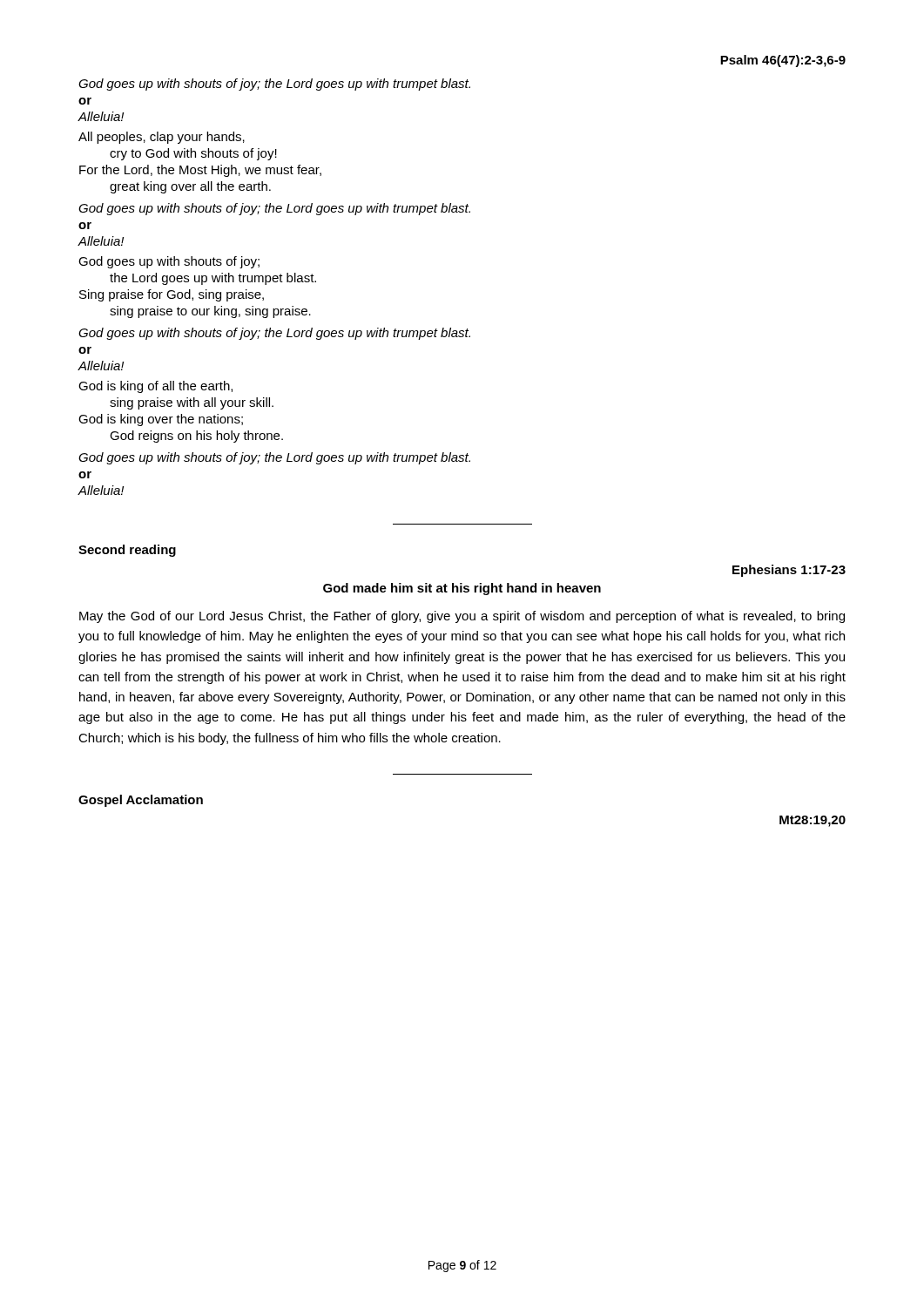Find the title
The image size is (924, 1307).
click(462, 588)
